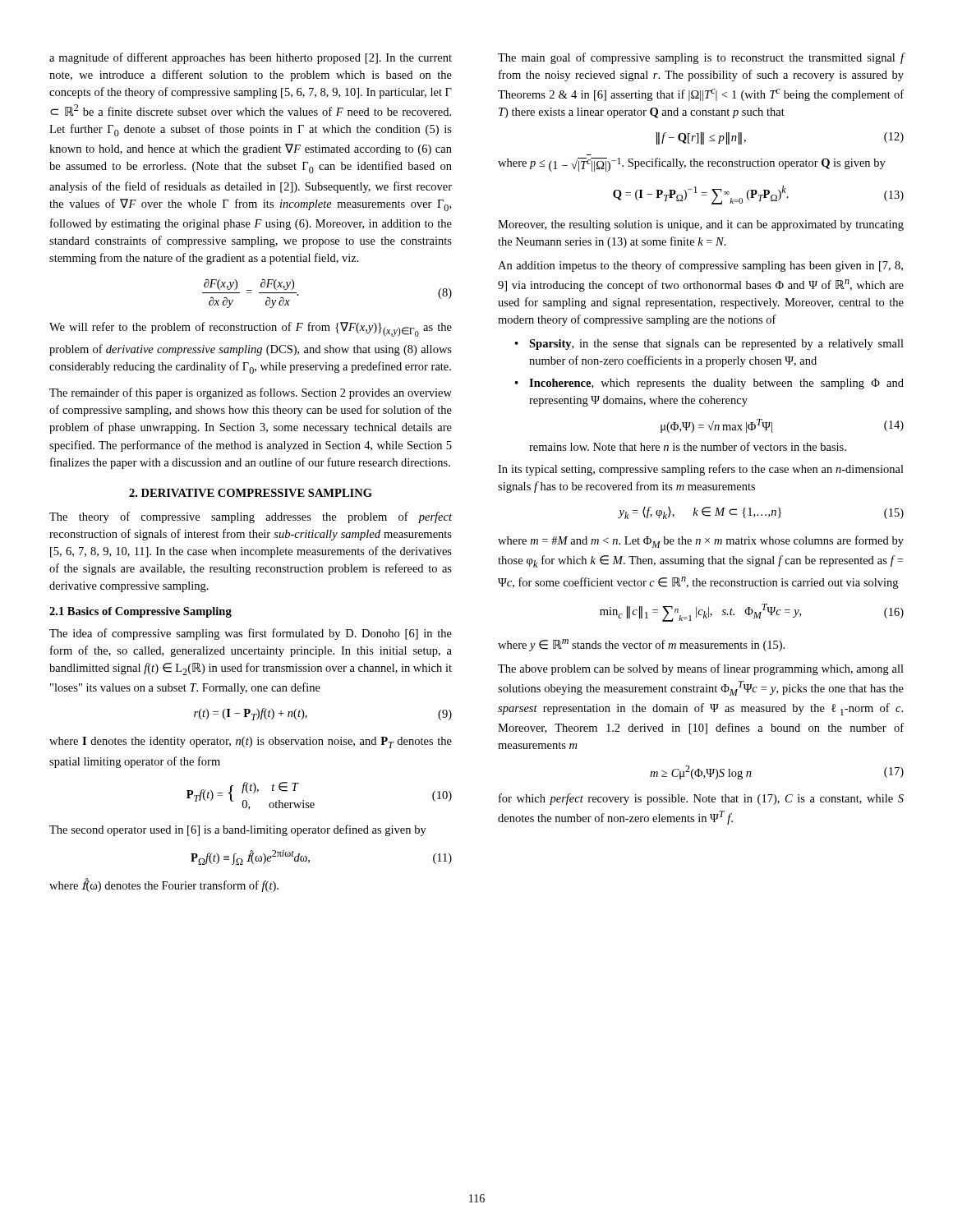Select the formula that says "m ≥ Cμ2(Φ,Ψ)S log n (17)"

pyautogui.click(x=696, y=772)
